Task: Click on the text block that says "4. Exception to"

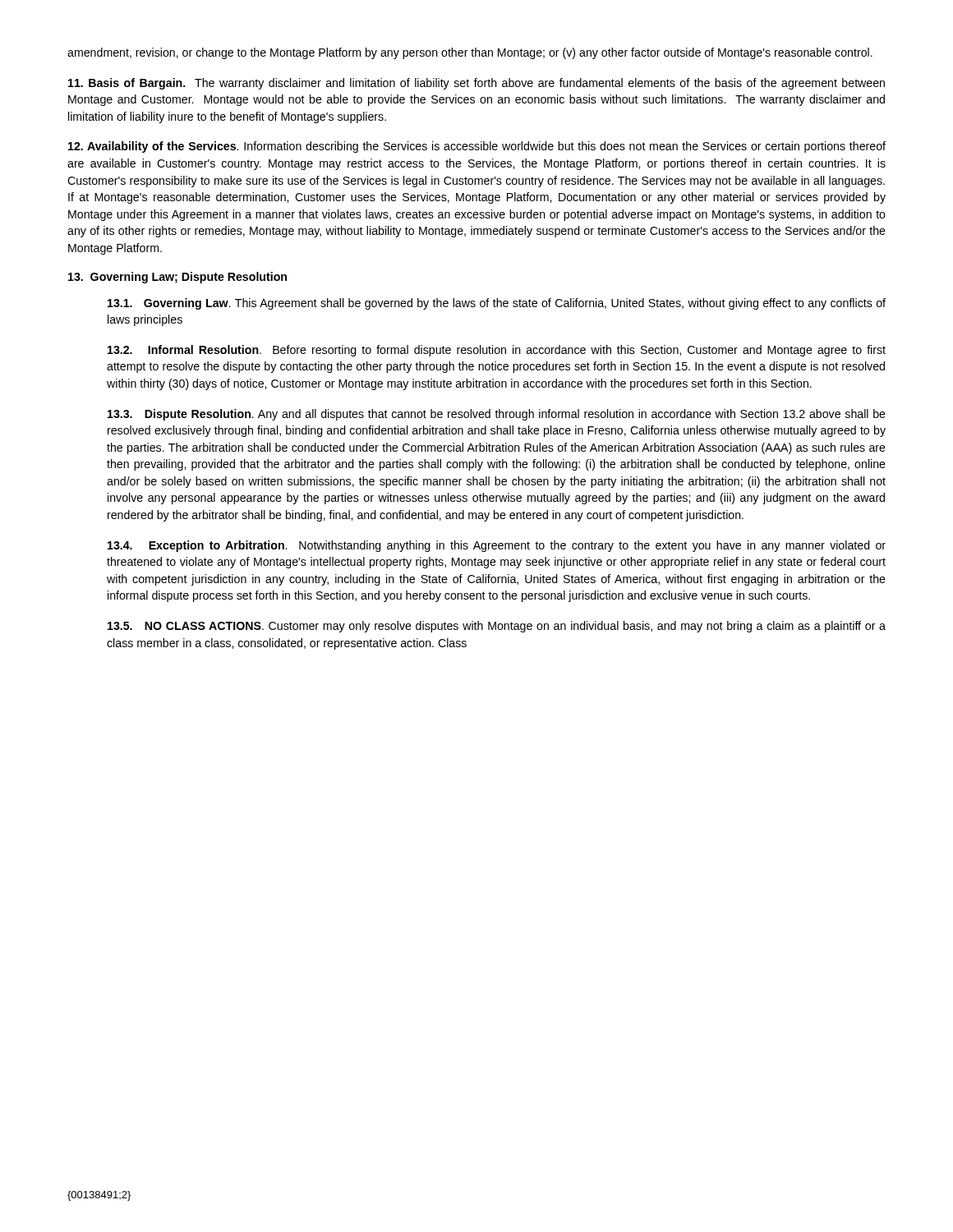Action: [x=496, y=570]
